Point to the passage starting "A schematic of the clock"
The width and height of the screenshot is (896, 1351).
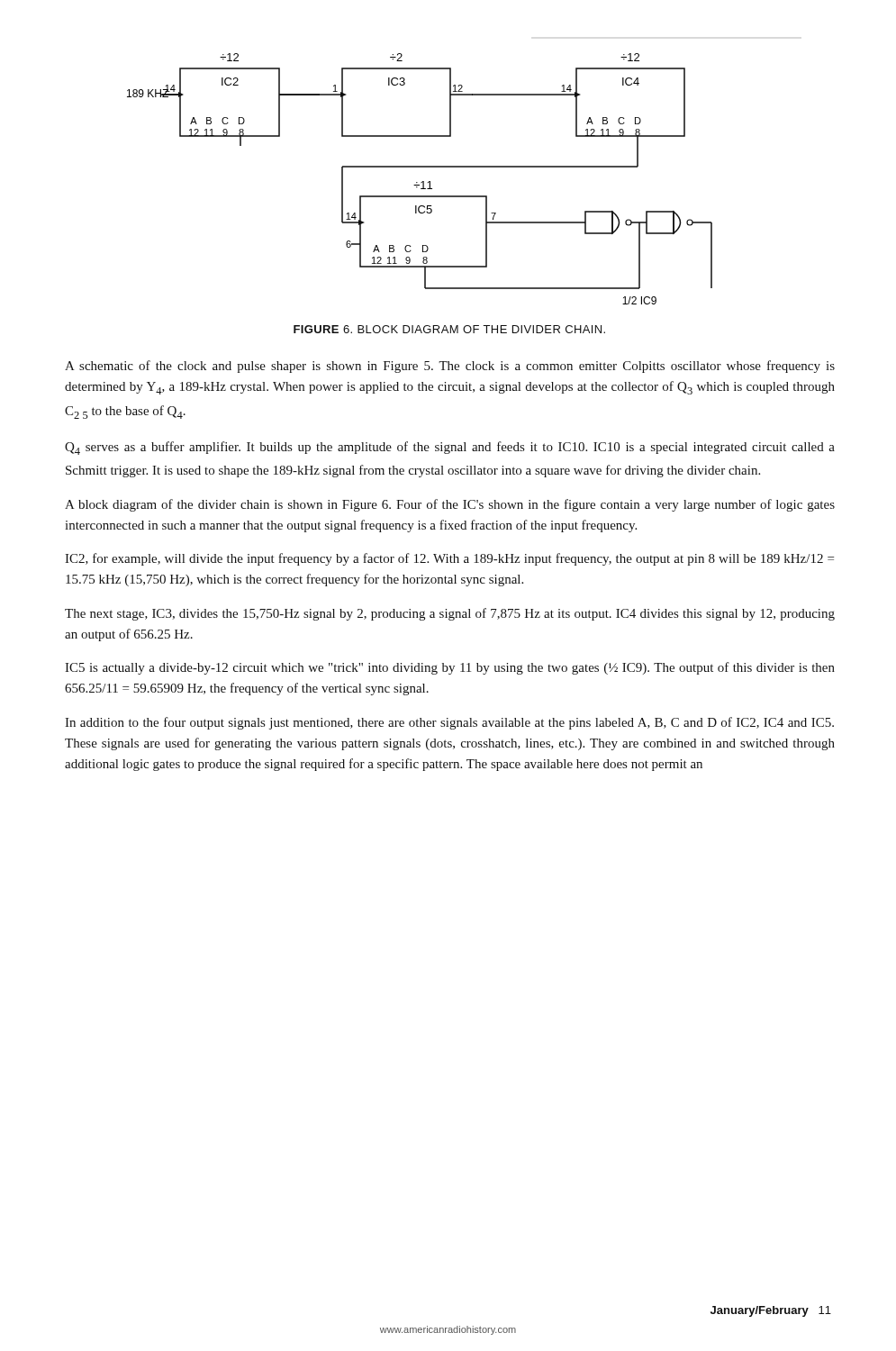(450, 390)
